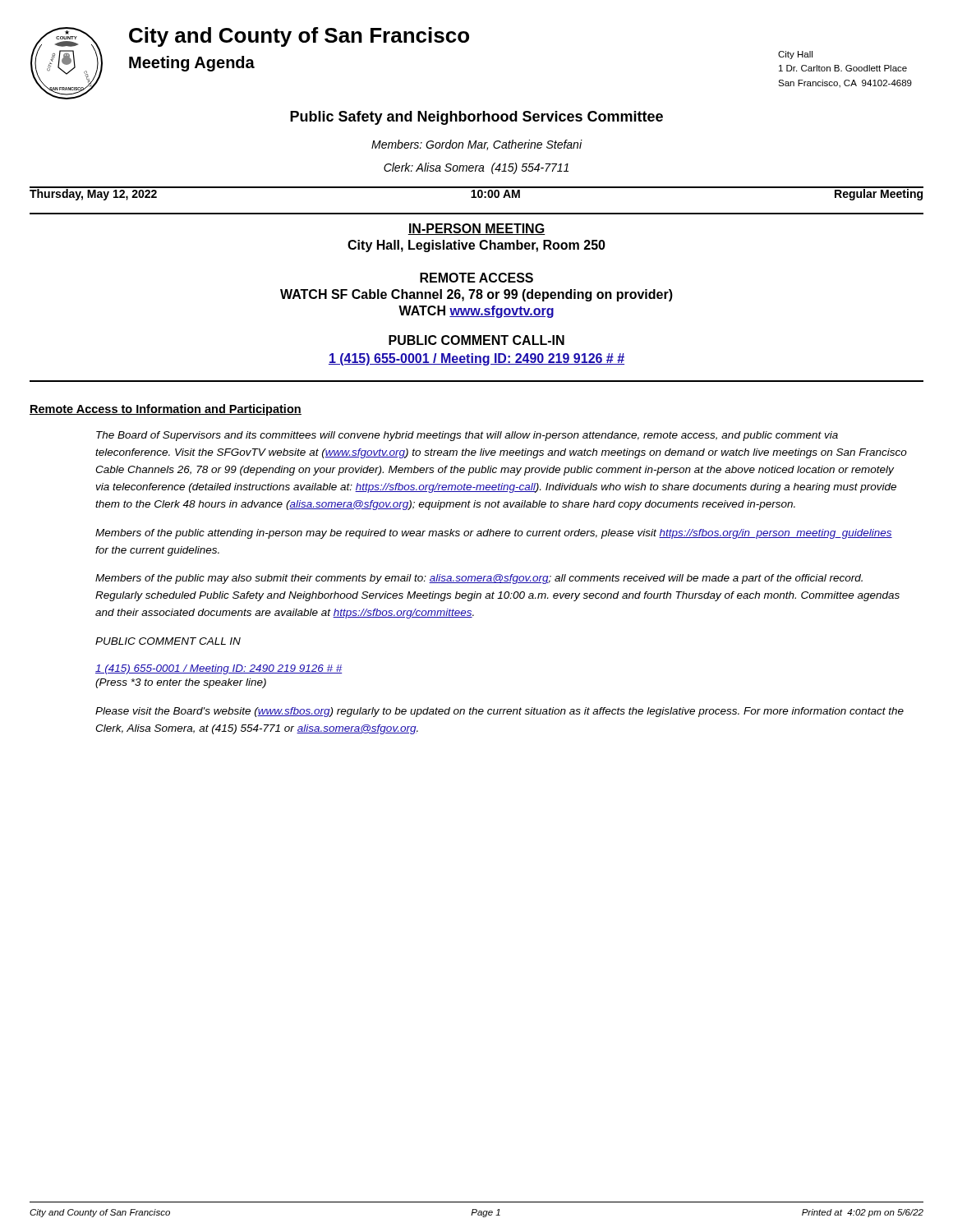Navigate to the block starting "The Board of"
This screenshot has height=1232, width=953.
(501, 469)
